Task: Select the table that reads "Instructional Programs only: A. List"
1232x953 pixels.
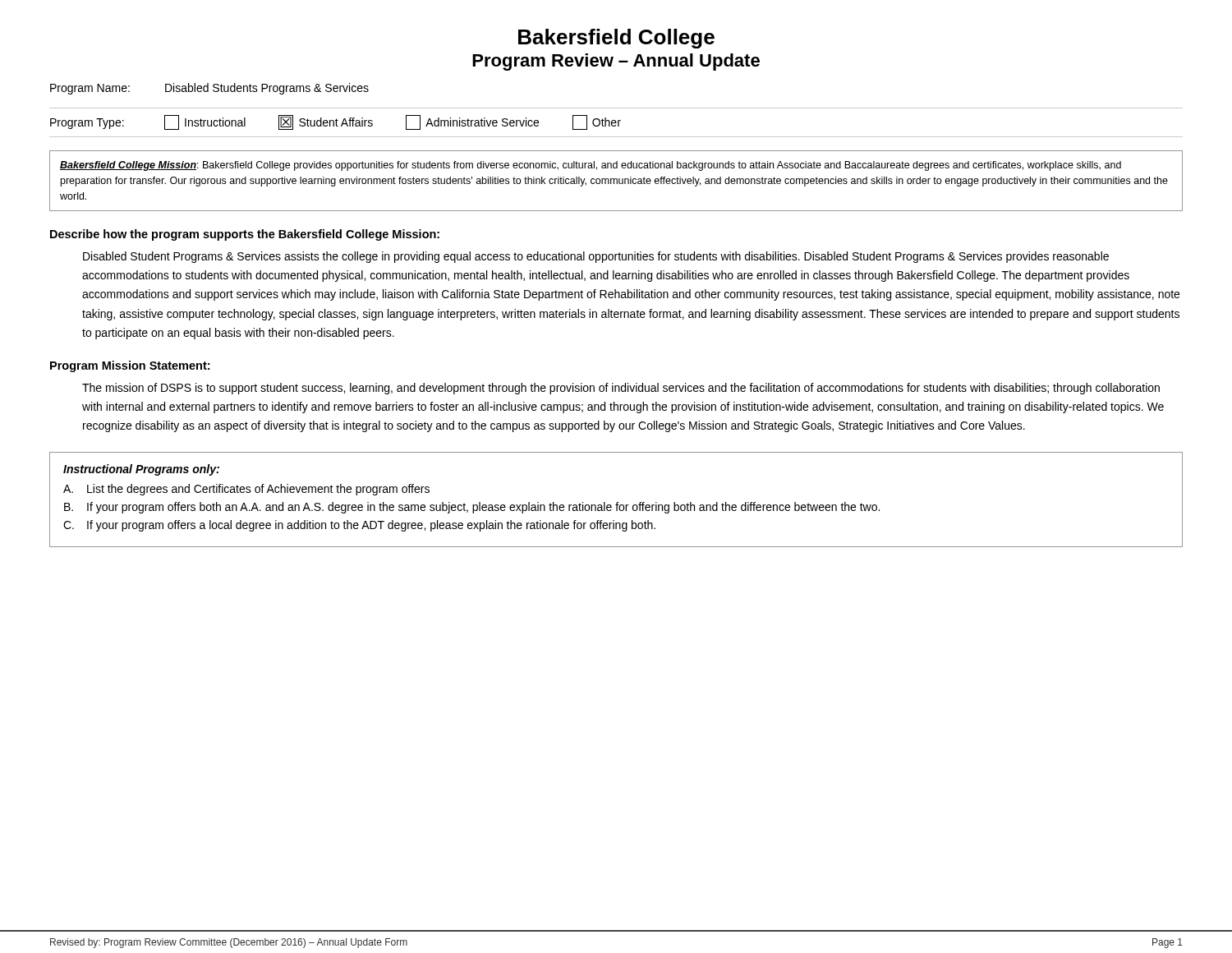Action: point(616,499)
